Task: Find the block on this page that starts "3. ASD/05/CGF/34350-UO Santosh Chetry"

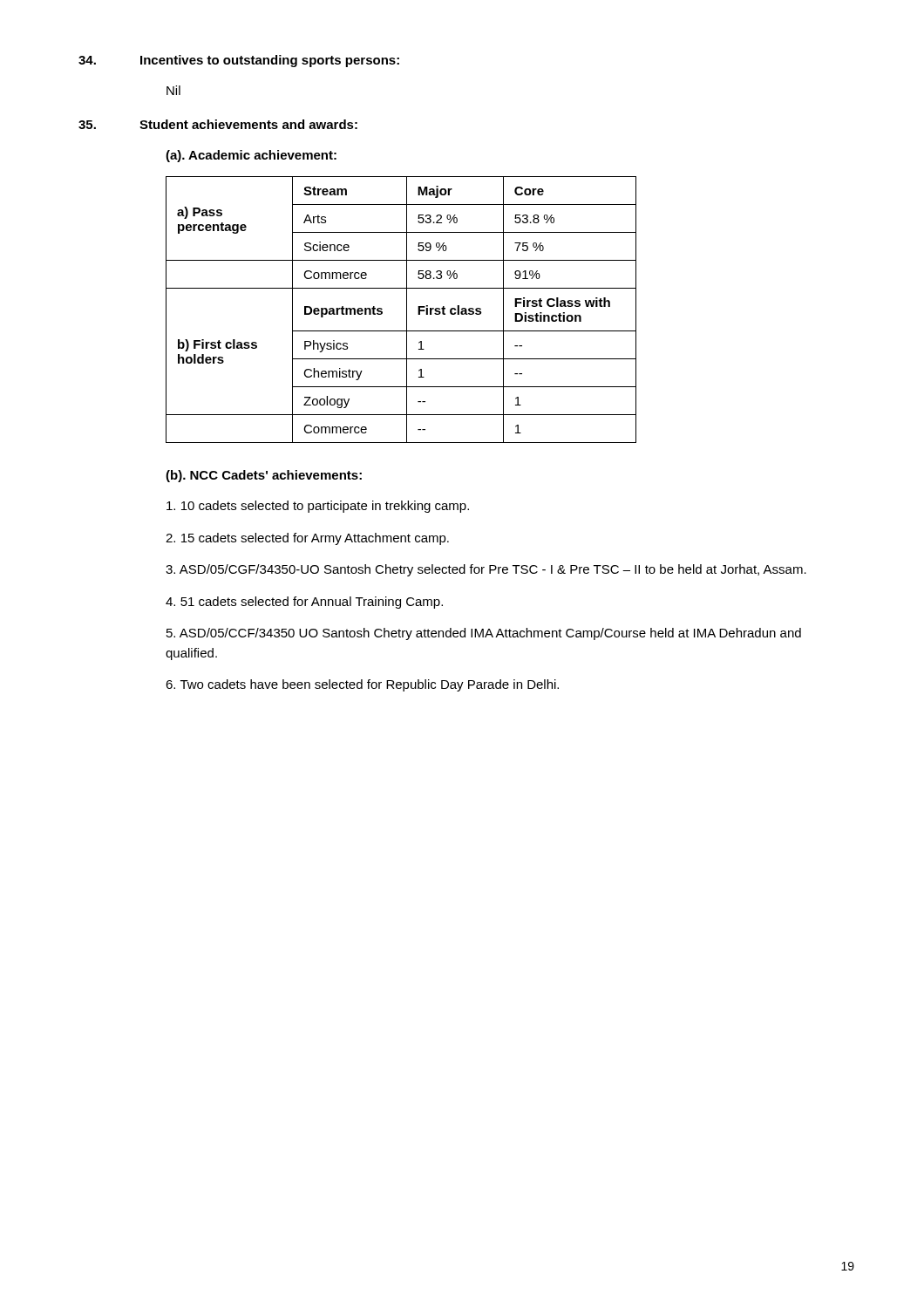Action: [486, 569]
